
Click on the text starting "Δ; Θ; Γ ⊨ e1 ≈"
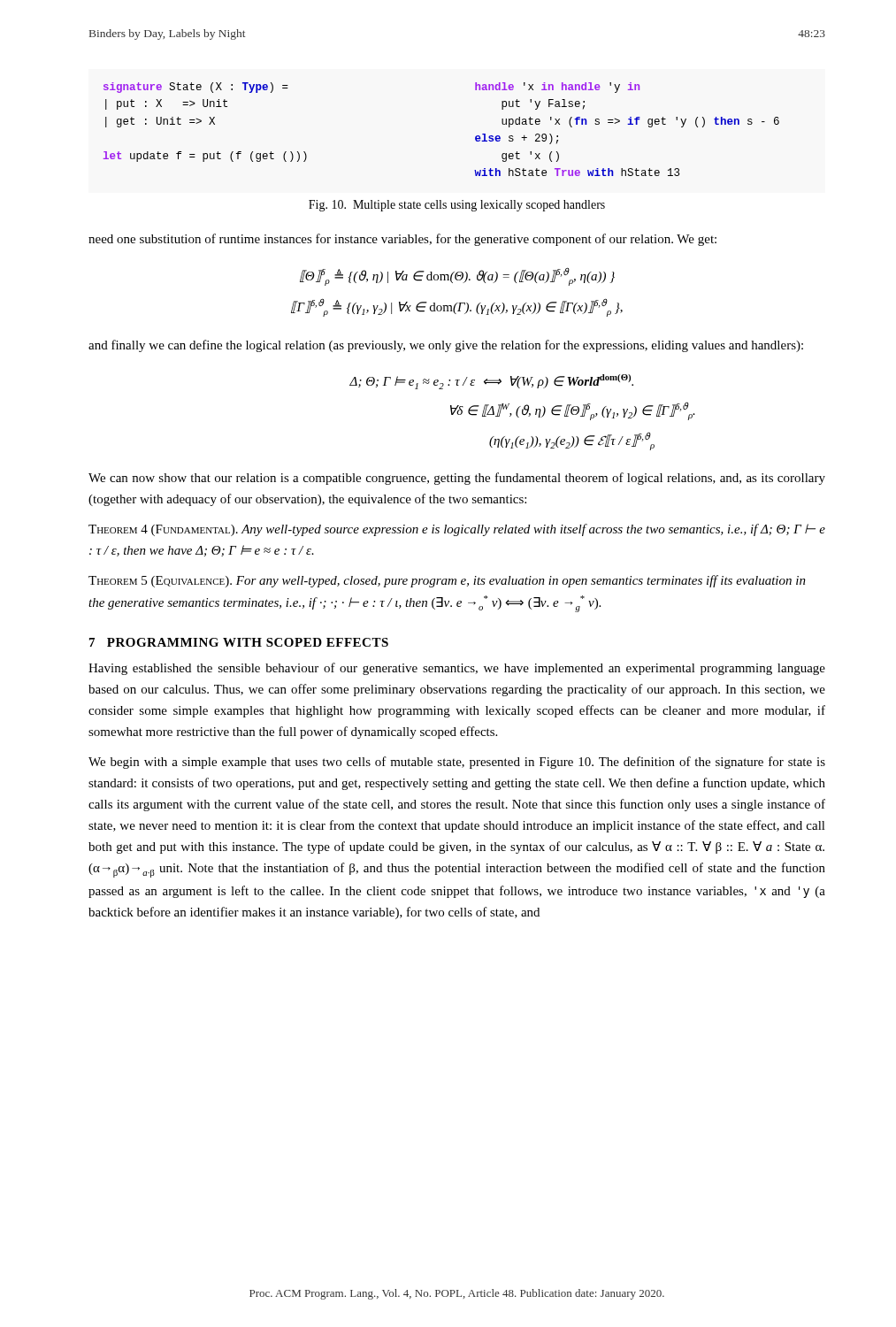[x=492, y=411]
